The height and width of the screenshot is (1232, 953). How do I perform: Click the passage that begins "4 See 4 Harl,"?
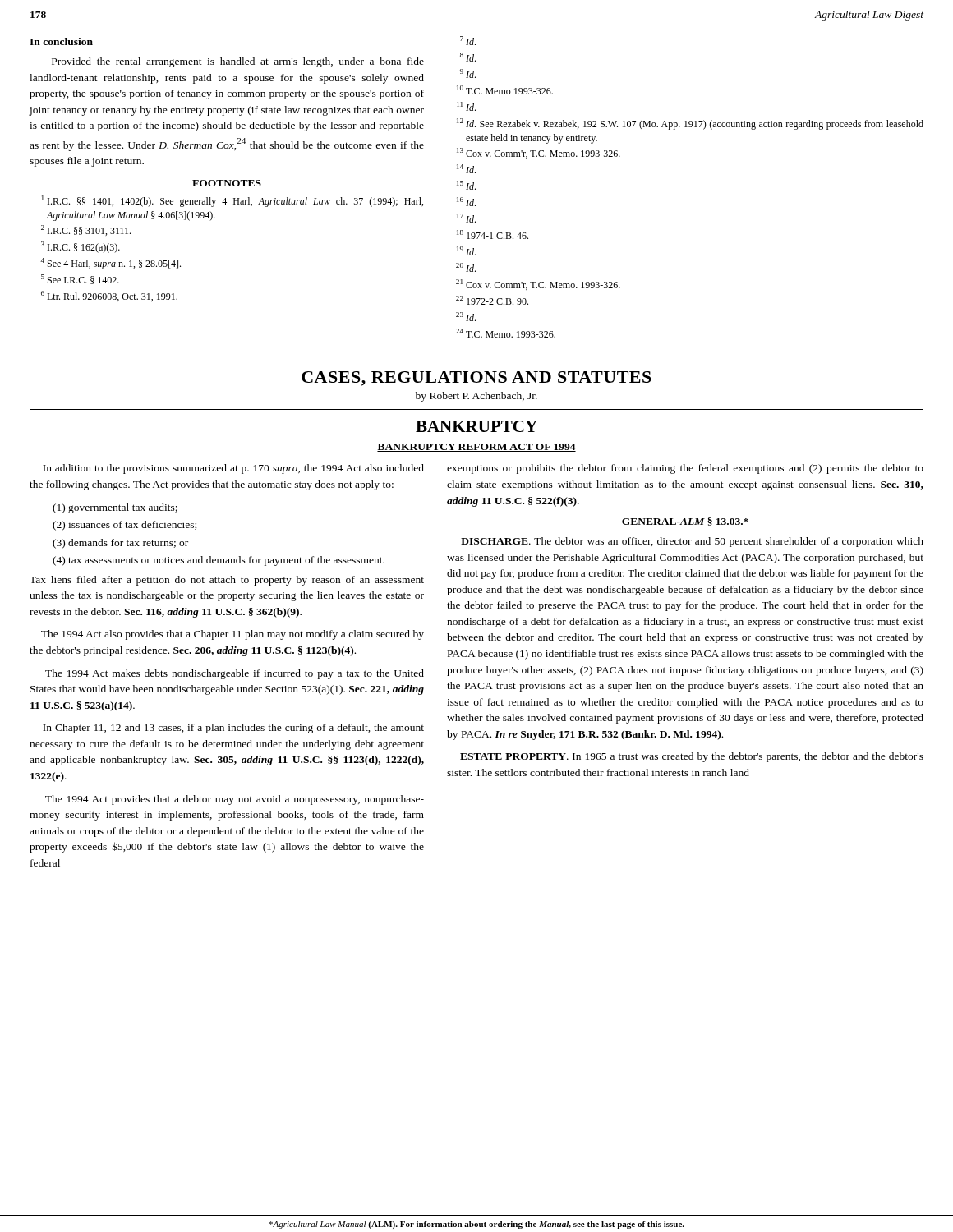[x=110, y=264]
